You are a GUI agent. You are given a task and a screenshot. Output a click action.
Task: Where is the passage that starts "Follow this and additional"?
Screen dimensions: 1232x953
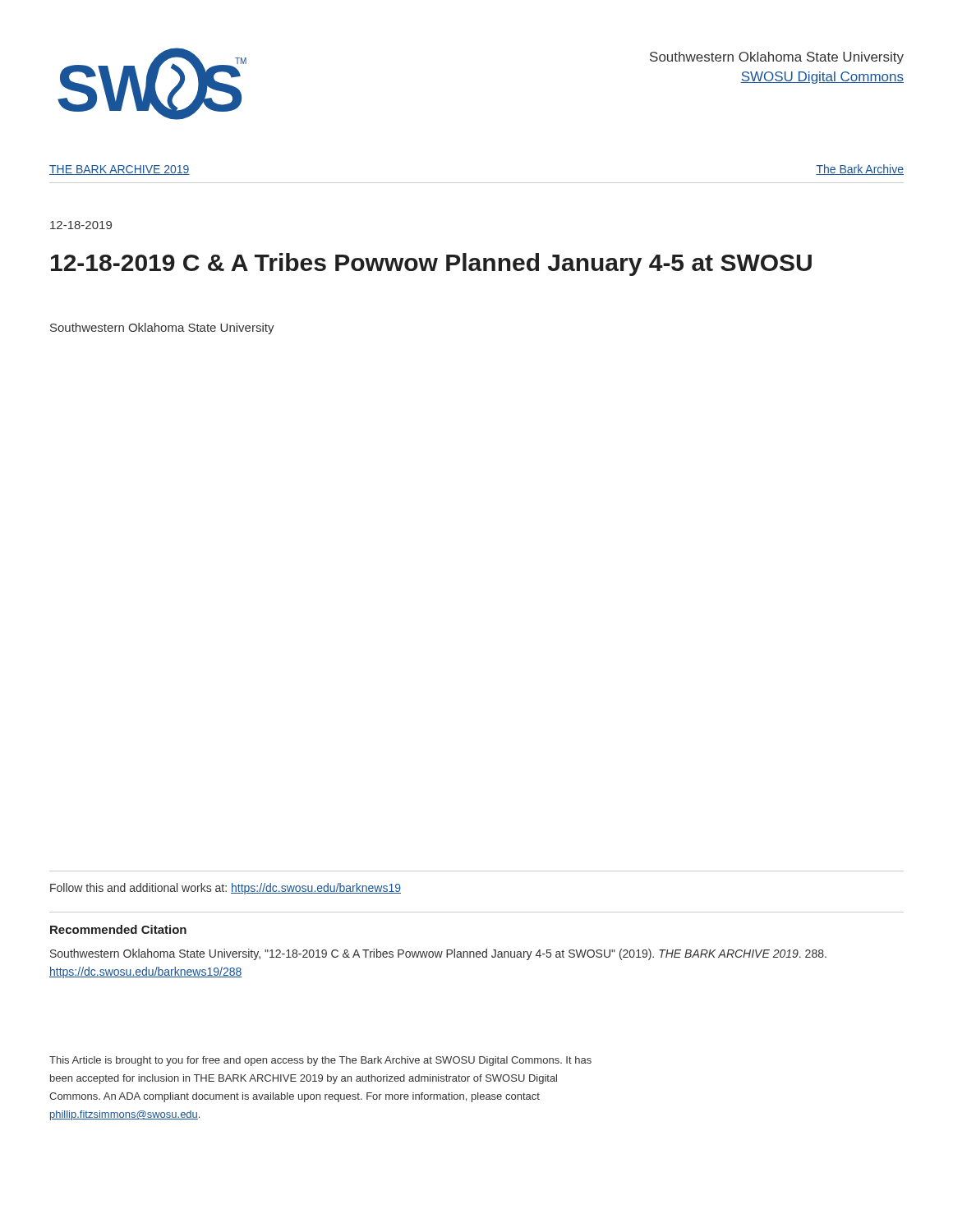click(x=225, y=888)
